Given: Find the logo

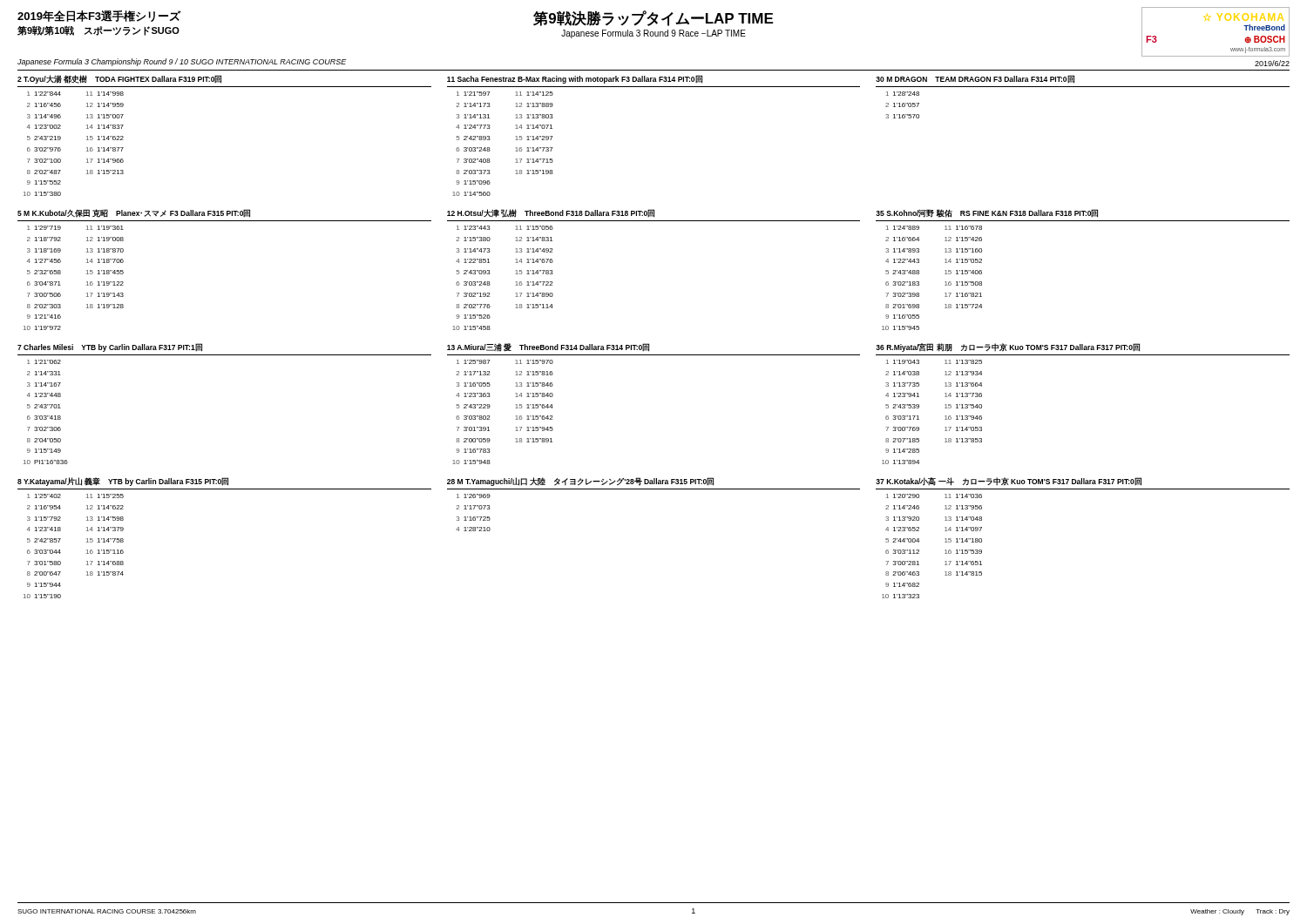Looking at the screenshot, I should tap(1216, 37).
